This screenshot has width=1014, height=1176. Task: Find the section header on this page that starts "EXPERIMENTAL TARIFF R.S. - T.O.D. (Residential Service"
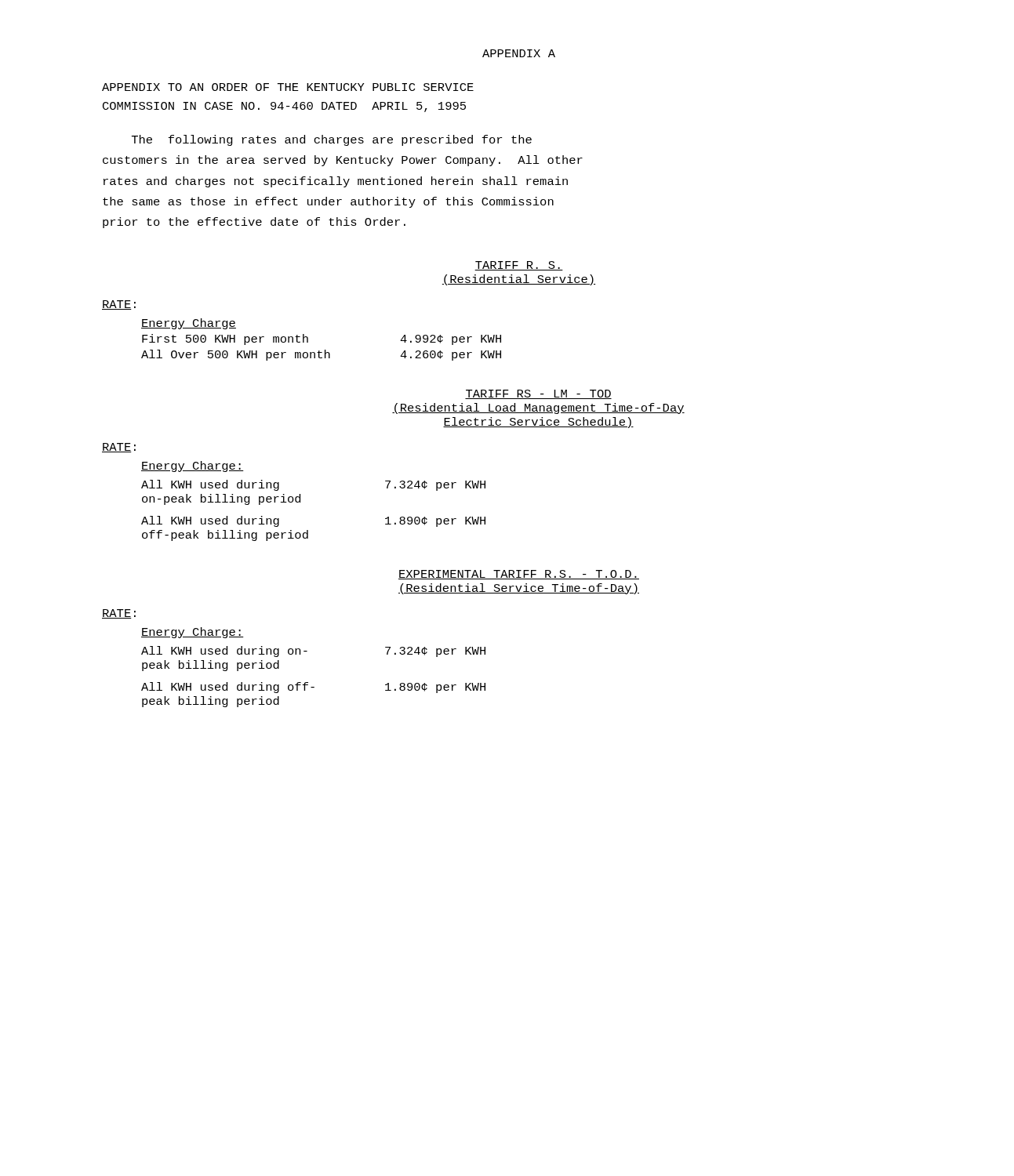[519, 582]
